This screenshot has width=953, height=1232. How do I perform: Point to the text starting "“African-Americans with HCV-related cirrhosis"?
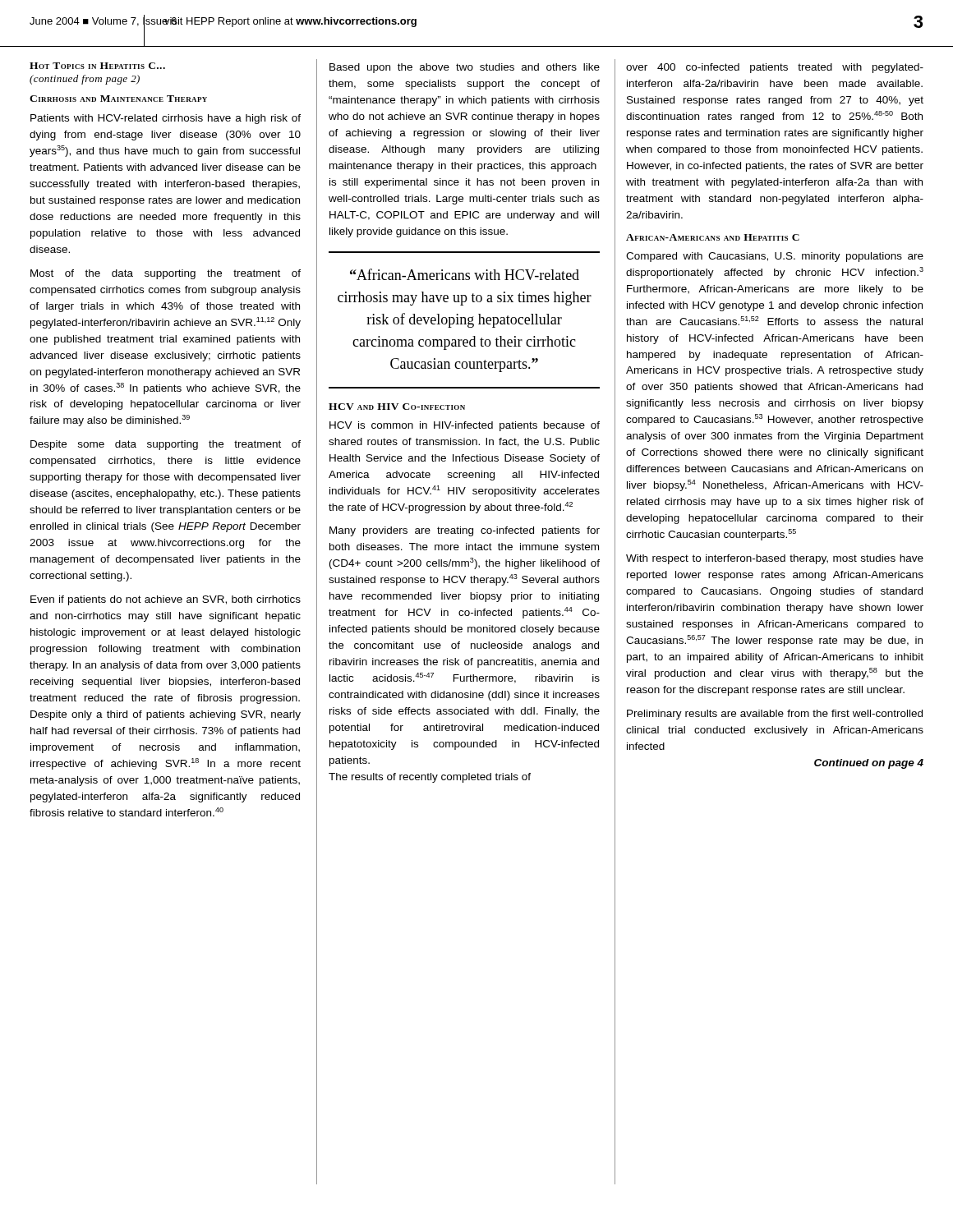pyautogui.click(x=464, y=319)
